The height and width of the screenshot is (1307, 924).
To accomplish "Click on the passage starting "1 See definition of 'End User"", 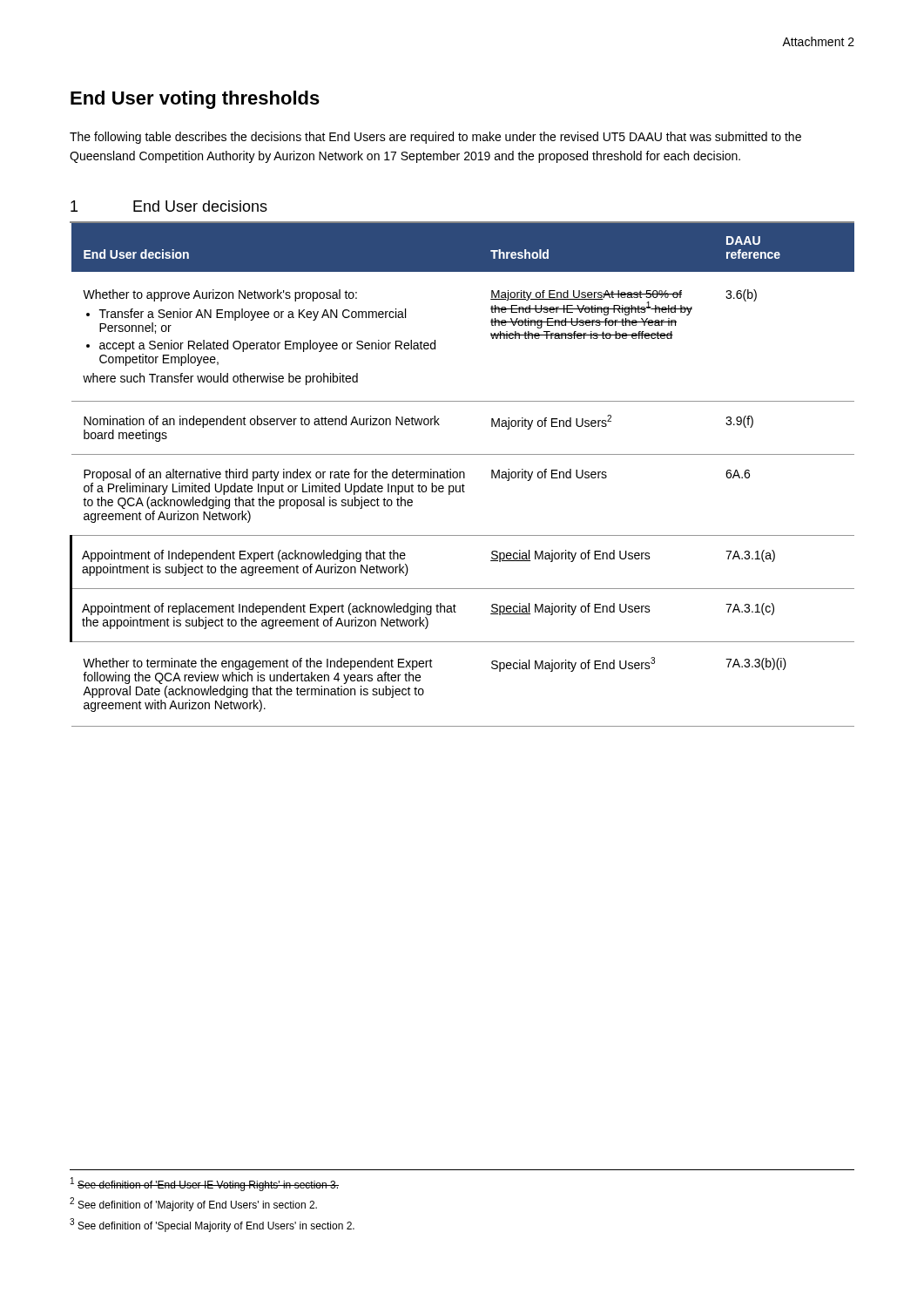I will [204, 1183].
